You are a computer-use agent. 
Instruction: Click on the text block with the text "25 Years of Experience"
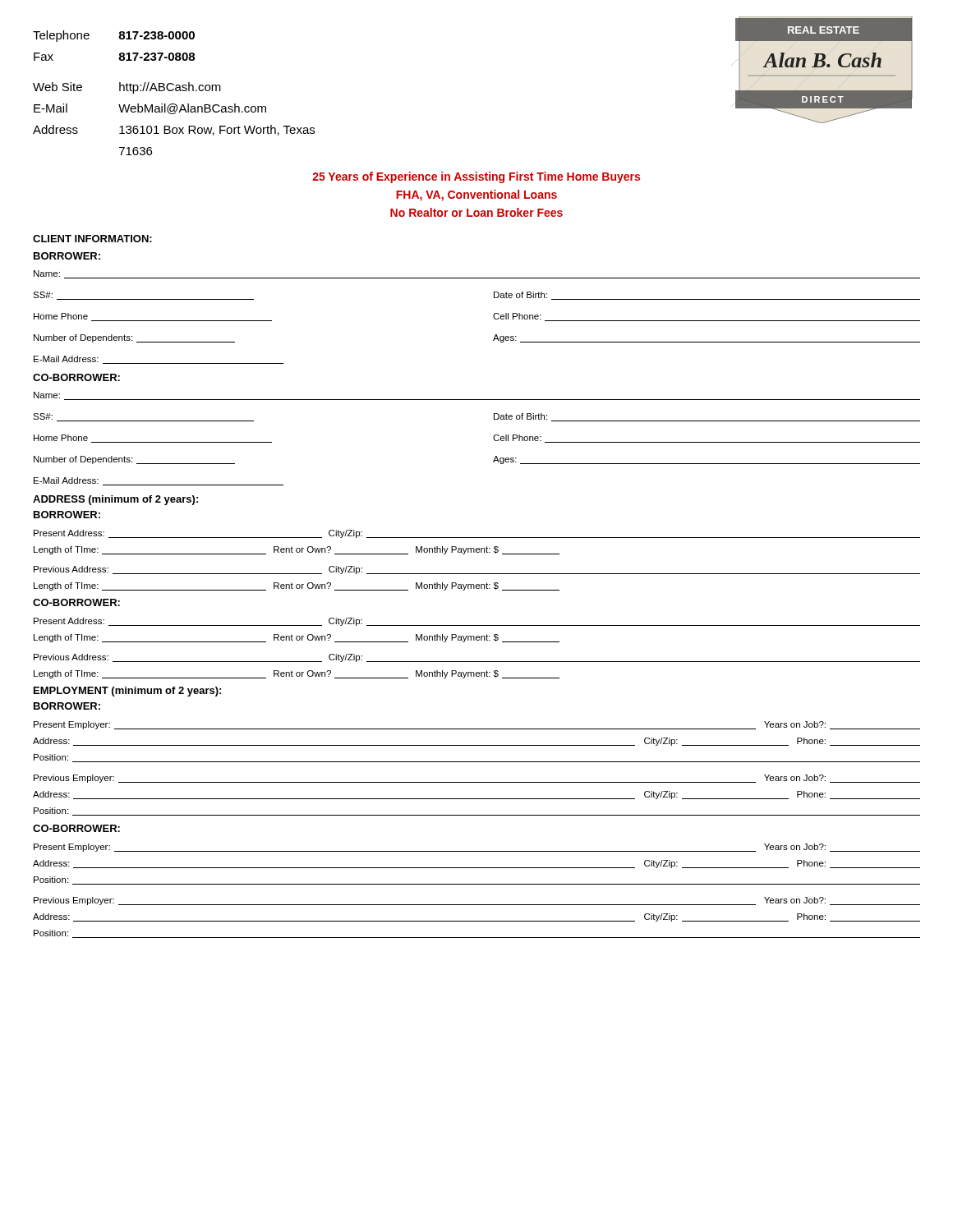(476, 195)
